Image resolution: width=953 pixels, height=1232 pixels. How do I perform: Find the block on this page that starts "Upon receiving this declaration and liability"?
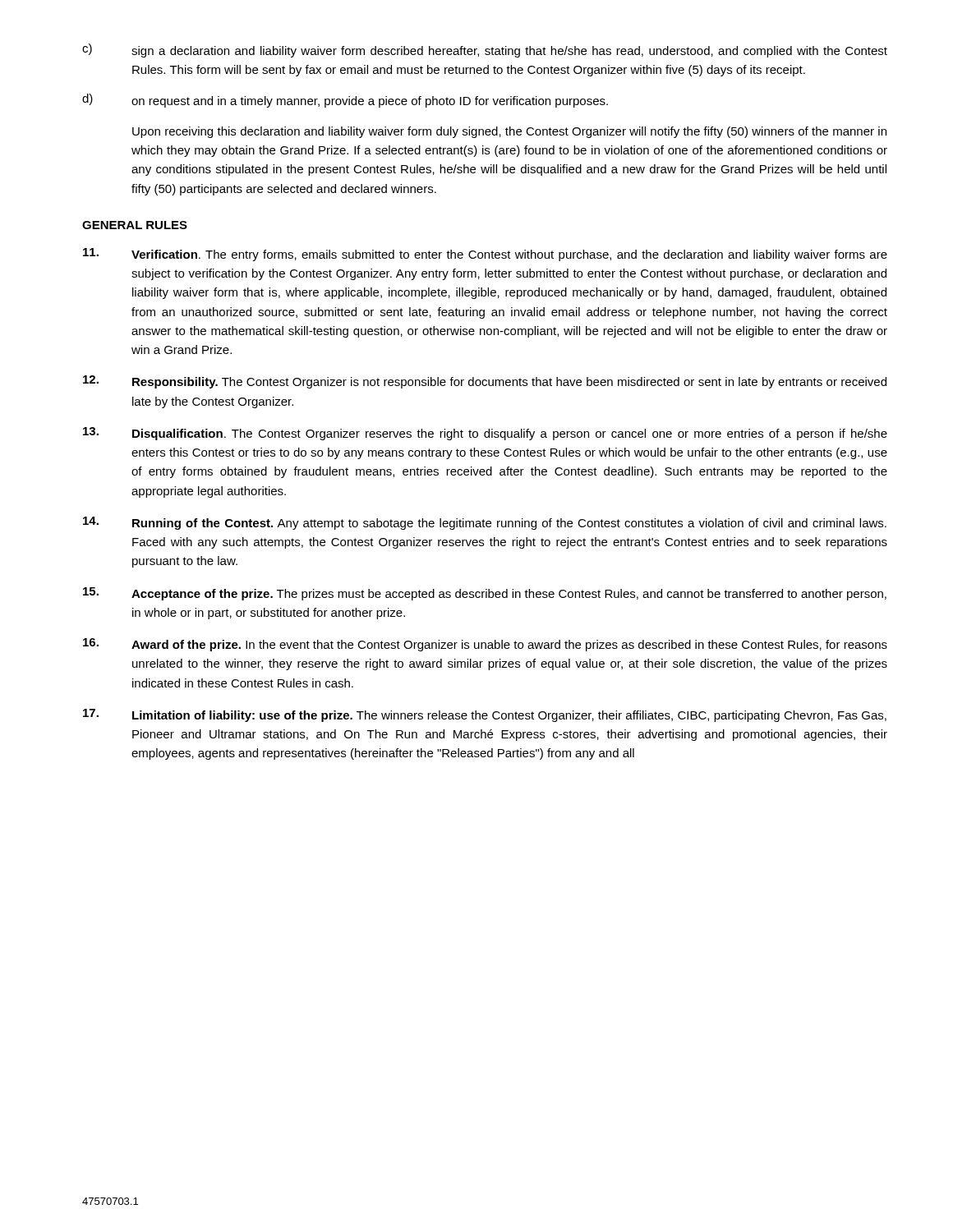(509, 159)
